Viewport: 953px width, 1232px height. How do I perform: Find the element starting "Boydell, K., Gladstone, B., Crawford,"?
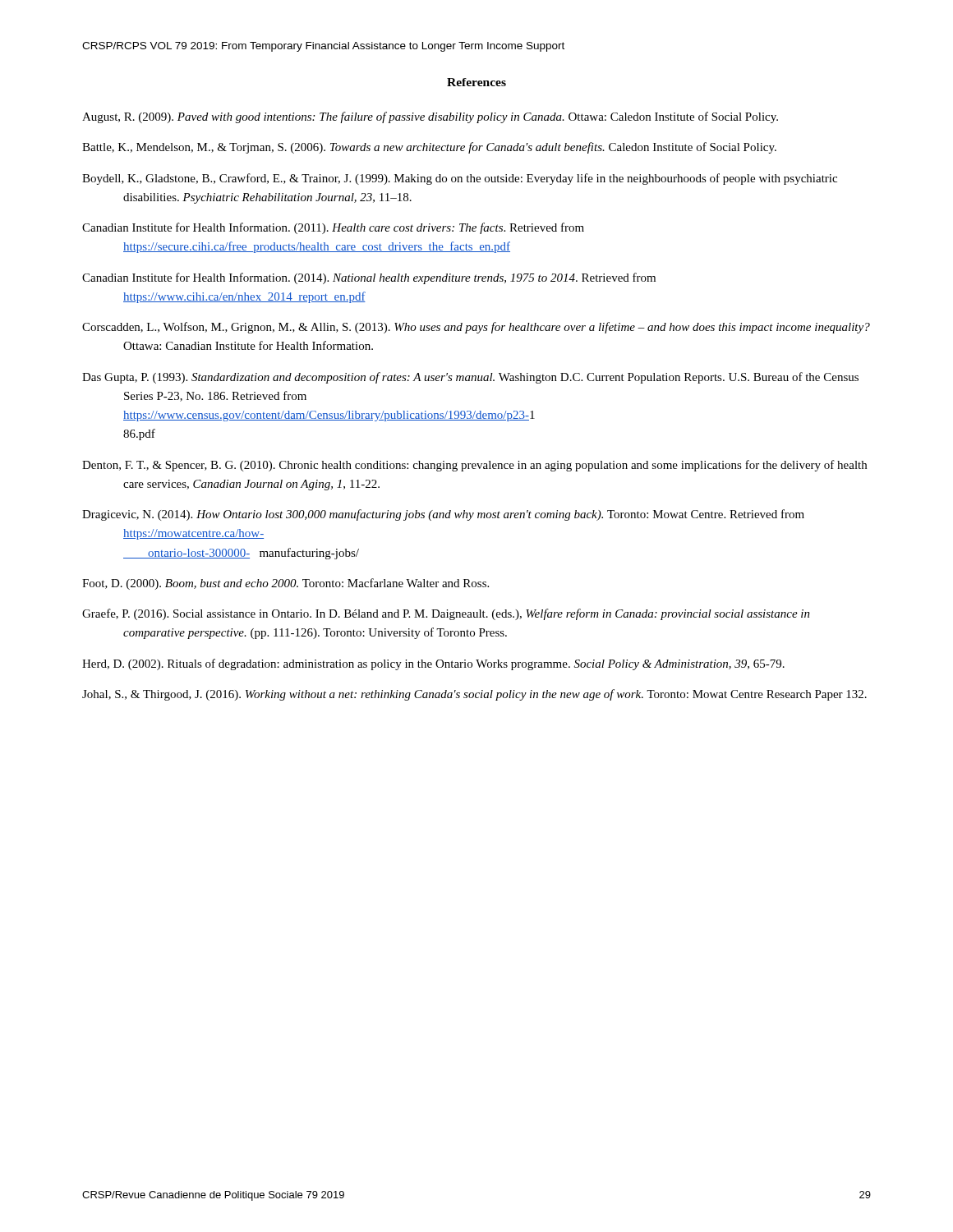pos(460,187)
